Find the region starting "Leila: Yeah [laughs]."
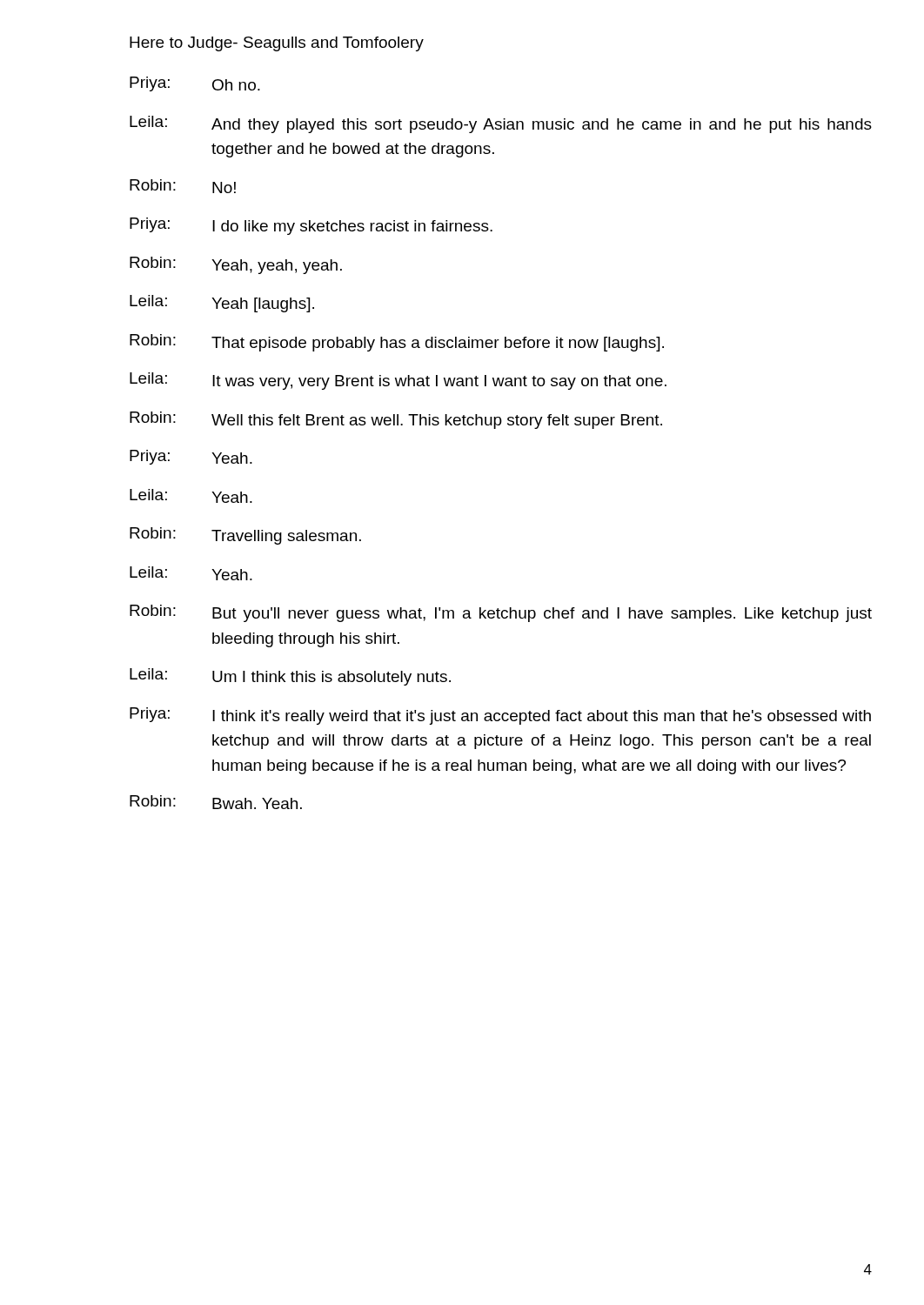This screenshot has width=924, height=1305. (222, 304)
